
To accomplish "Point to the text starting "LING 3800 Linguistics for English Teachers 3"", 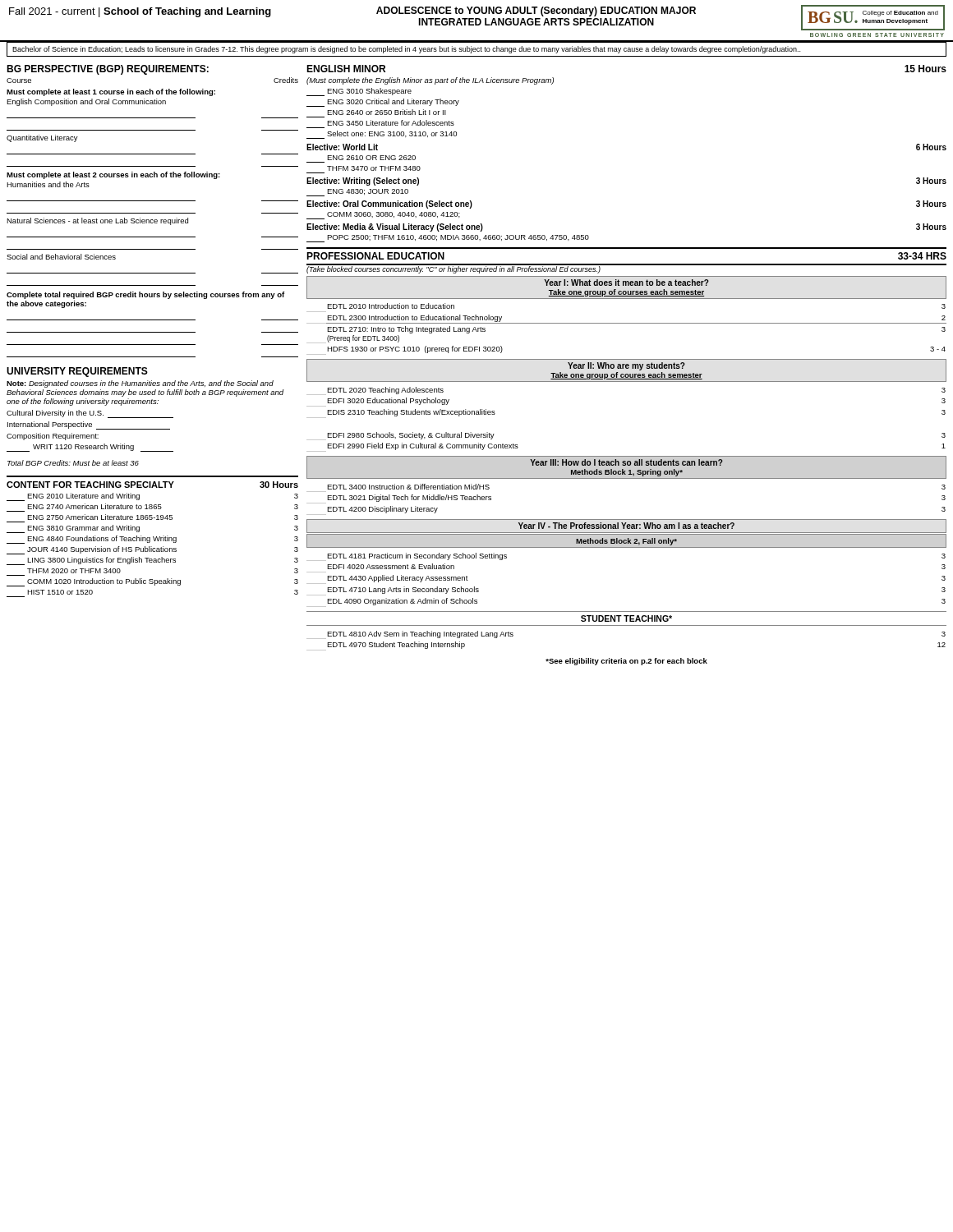I will (x=152, y=560).
